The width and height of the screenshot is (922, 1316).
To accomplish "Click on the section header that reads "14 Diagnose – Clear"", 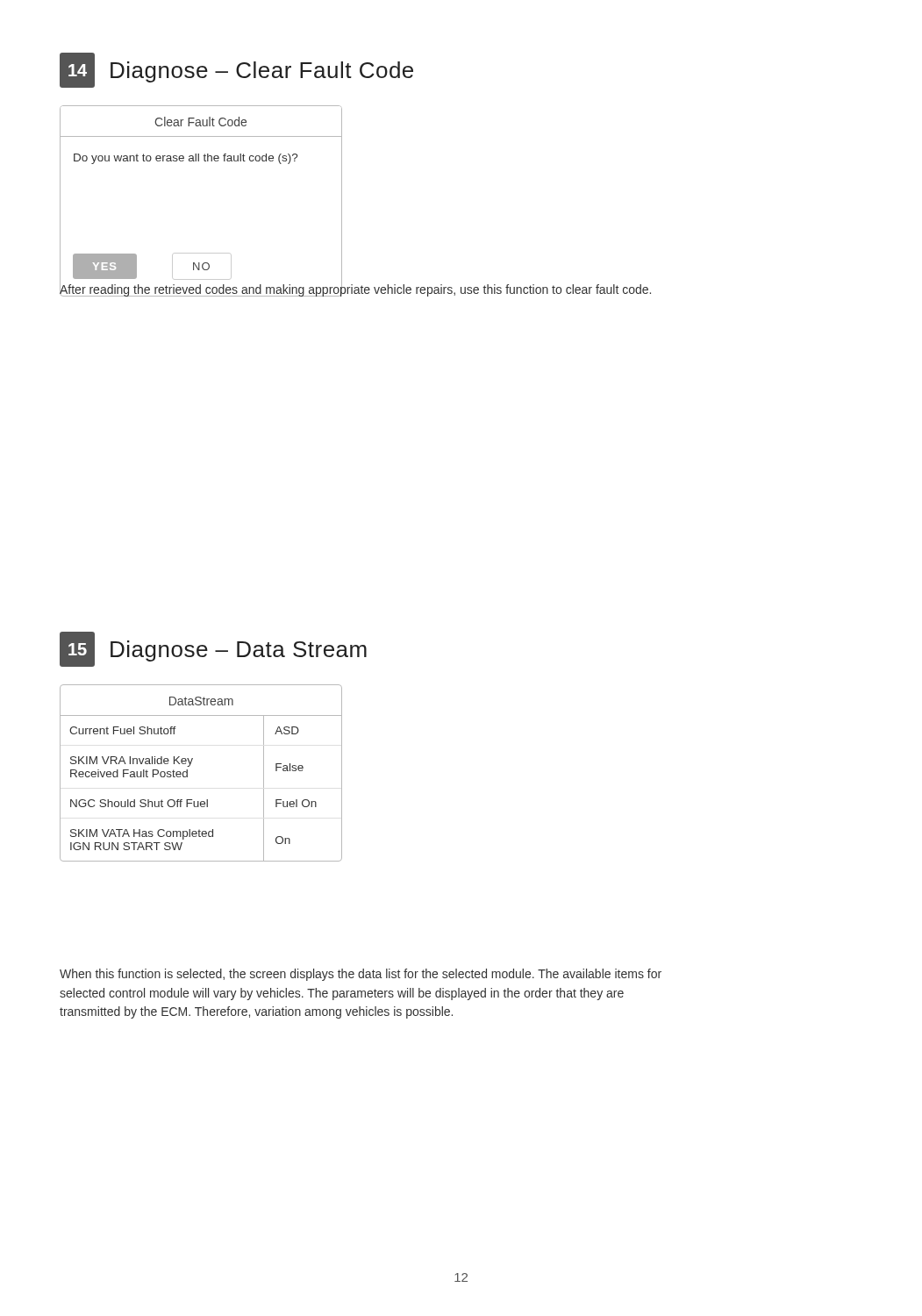I will [x=237, y=70].
